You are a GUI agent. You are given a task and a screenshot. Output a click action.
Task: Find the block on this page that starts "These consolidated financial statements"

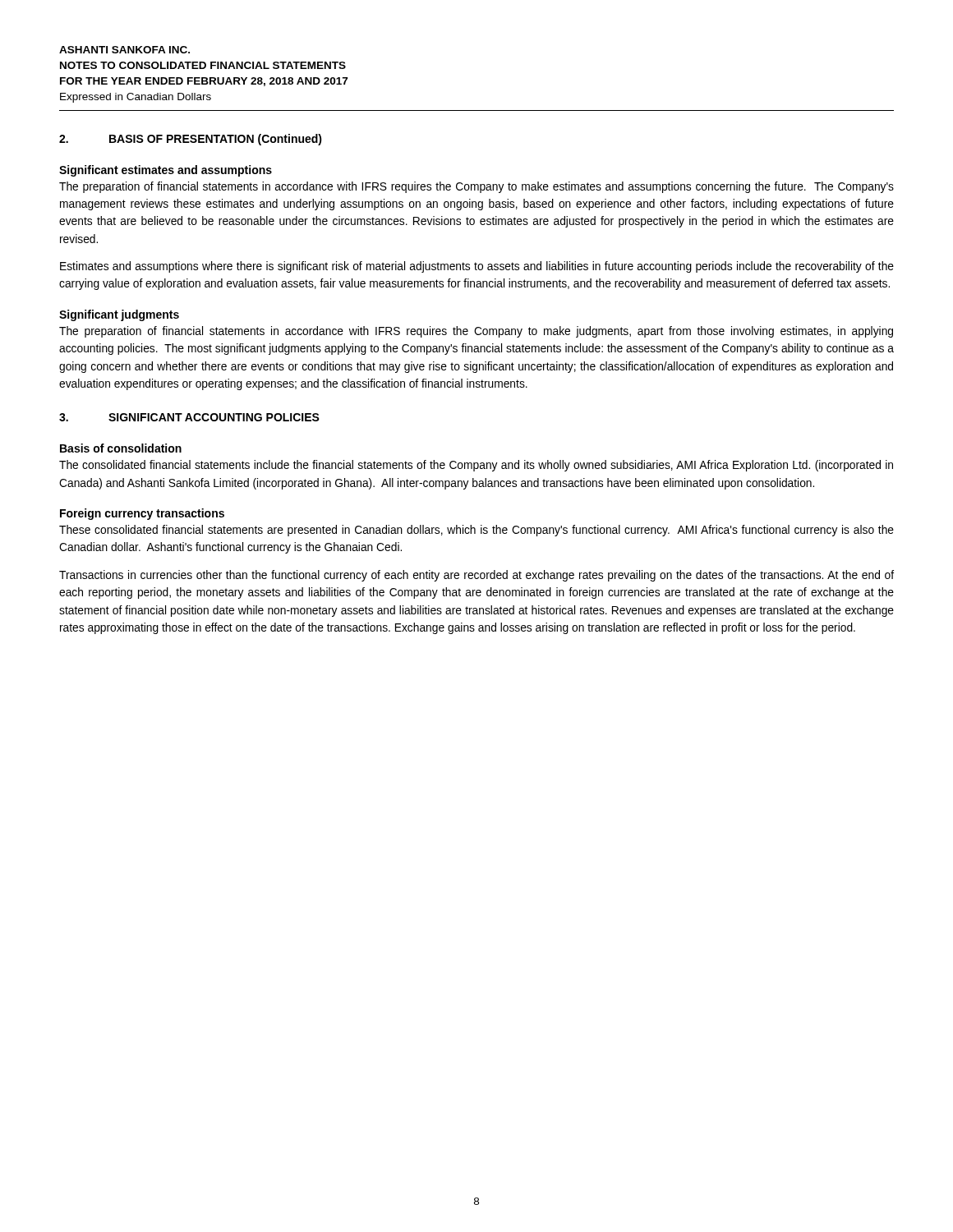click(x=476, y=539)
